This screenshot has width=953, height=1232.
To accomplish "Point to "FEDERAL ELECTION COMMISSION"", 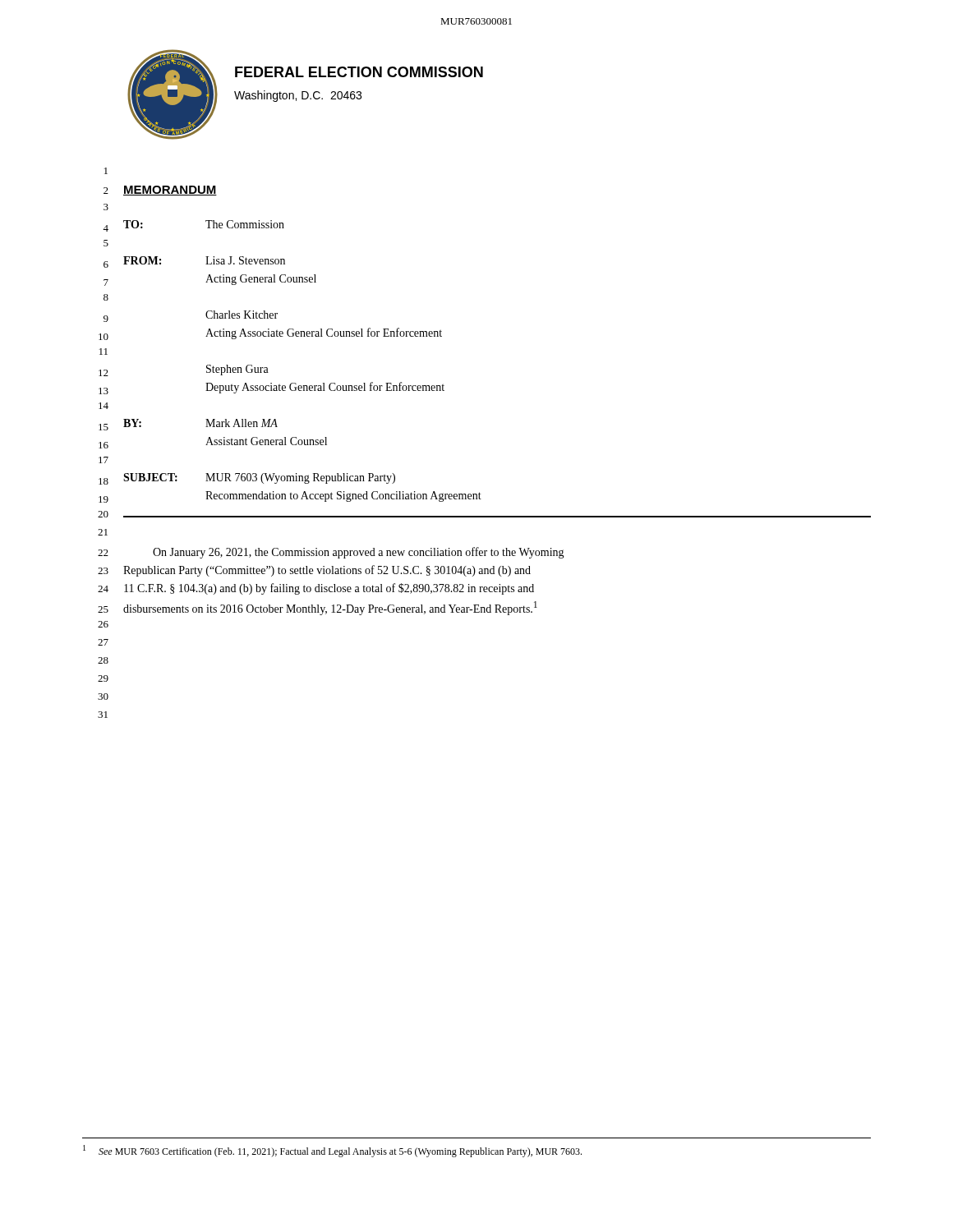I will (359, 72).
